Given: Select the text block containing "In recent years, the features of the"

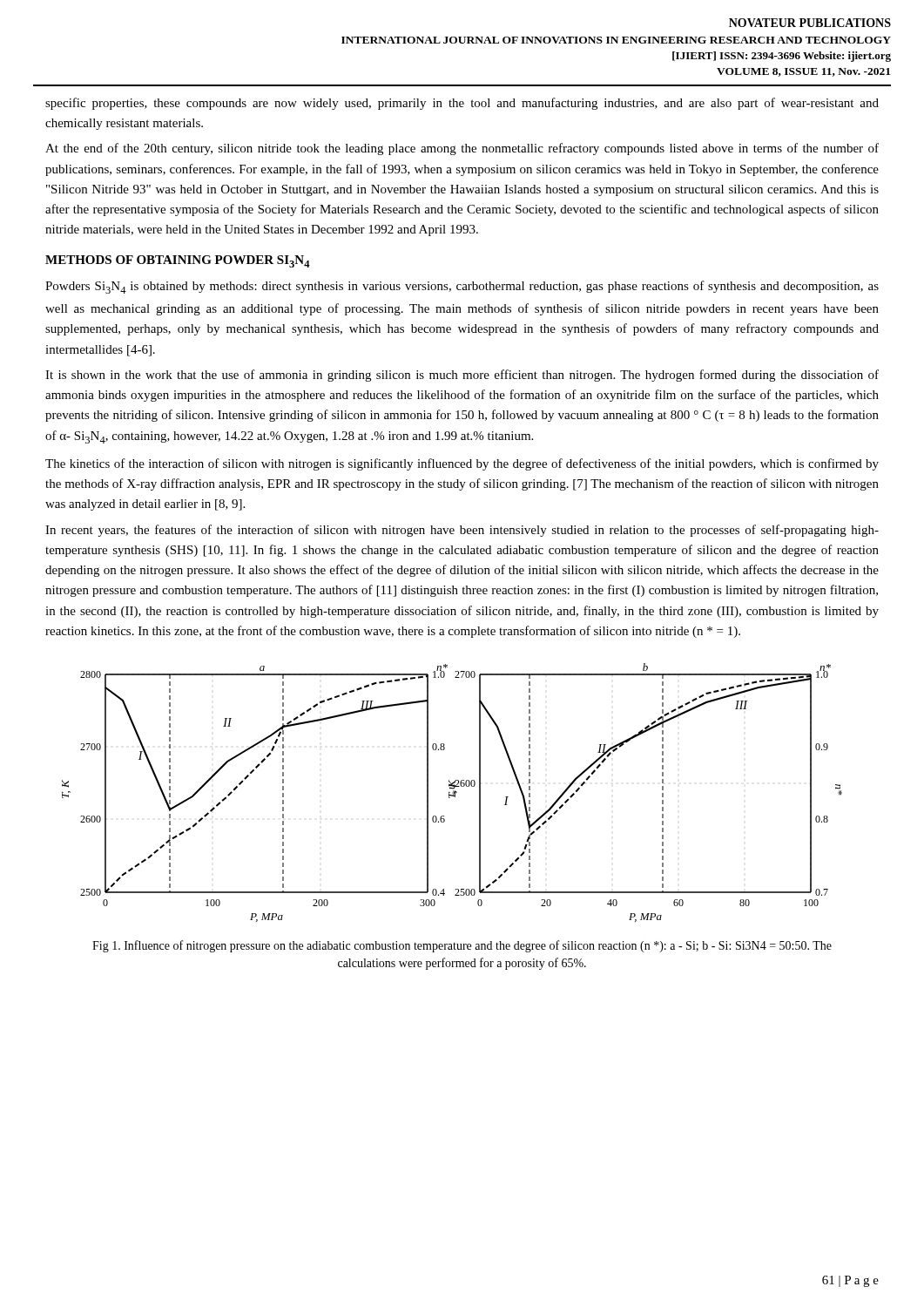Looking at the screenshot, I should coord(462,580).
